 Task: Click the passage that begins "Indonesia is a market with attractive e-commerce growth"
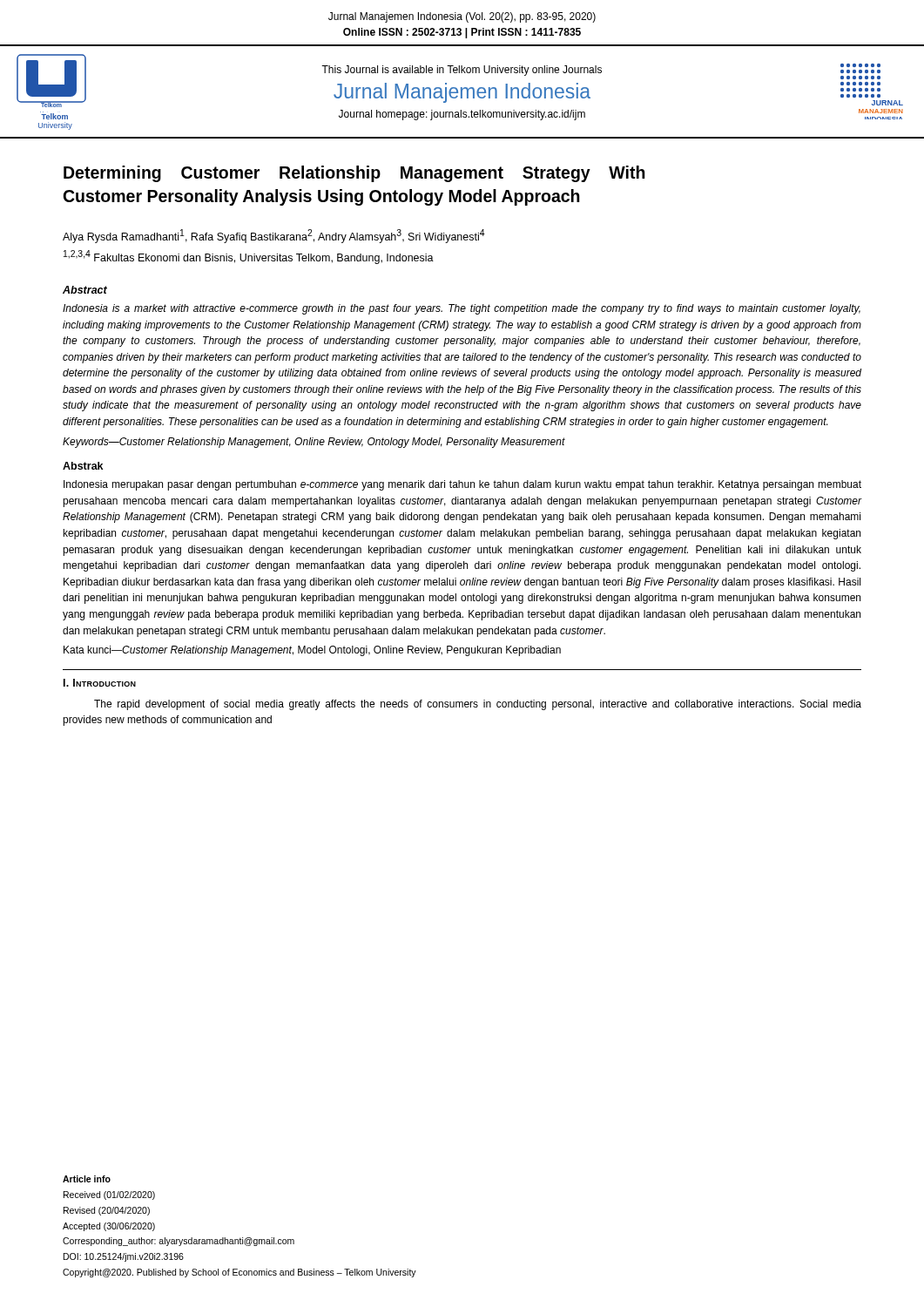(462, 365)
